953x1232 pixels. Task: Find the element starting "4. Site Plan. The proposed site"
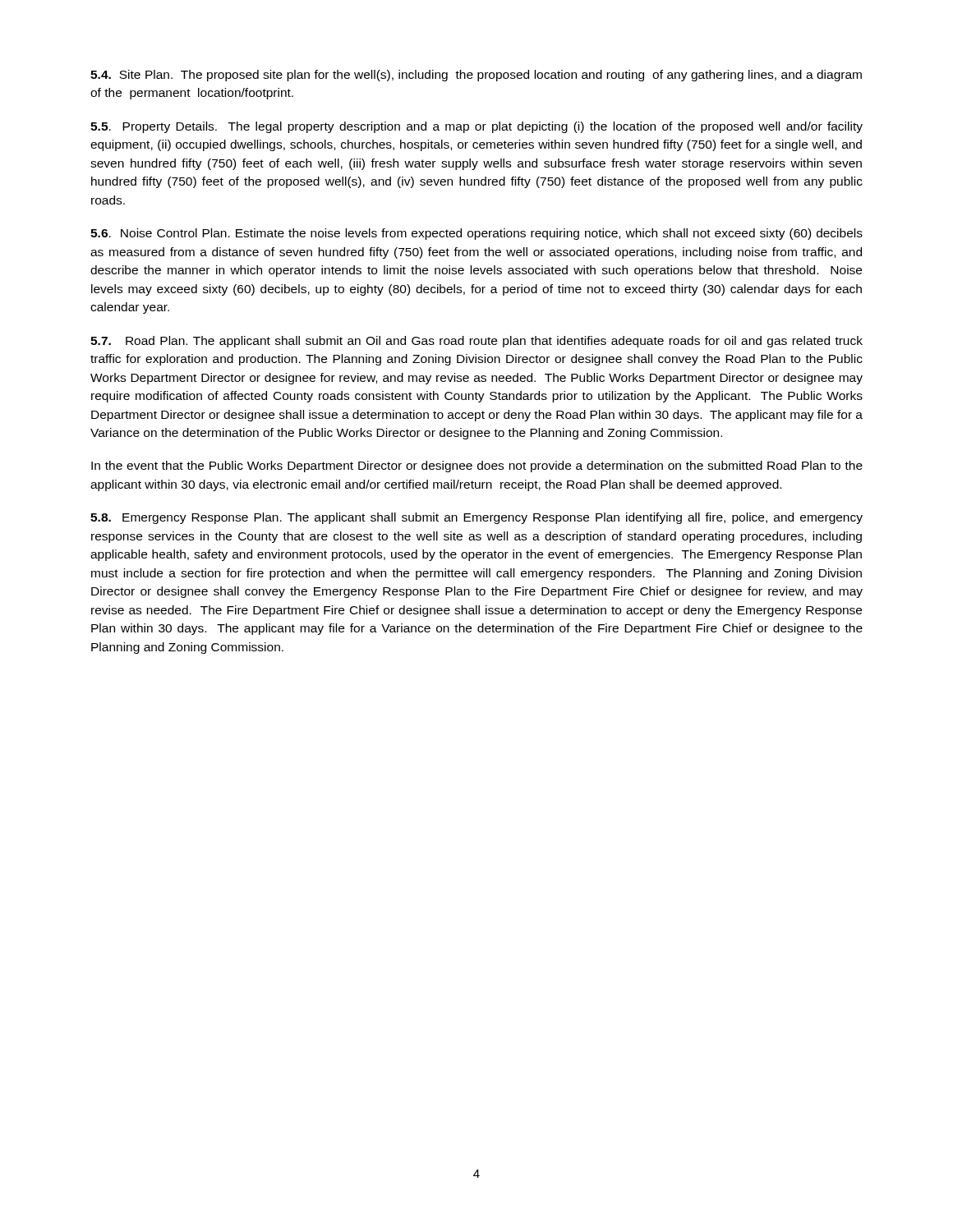tap(476, 84)
